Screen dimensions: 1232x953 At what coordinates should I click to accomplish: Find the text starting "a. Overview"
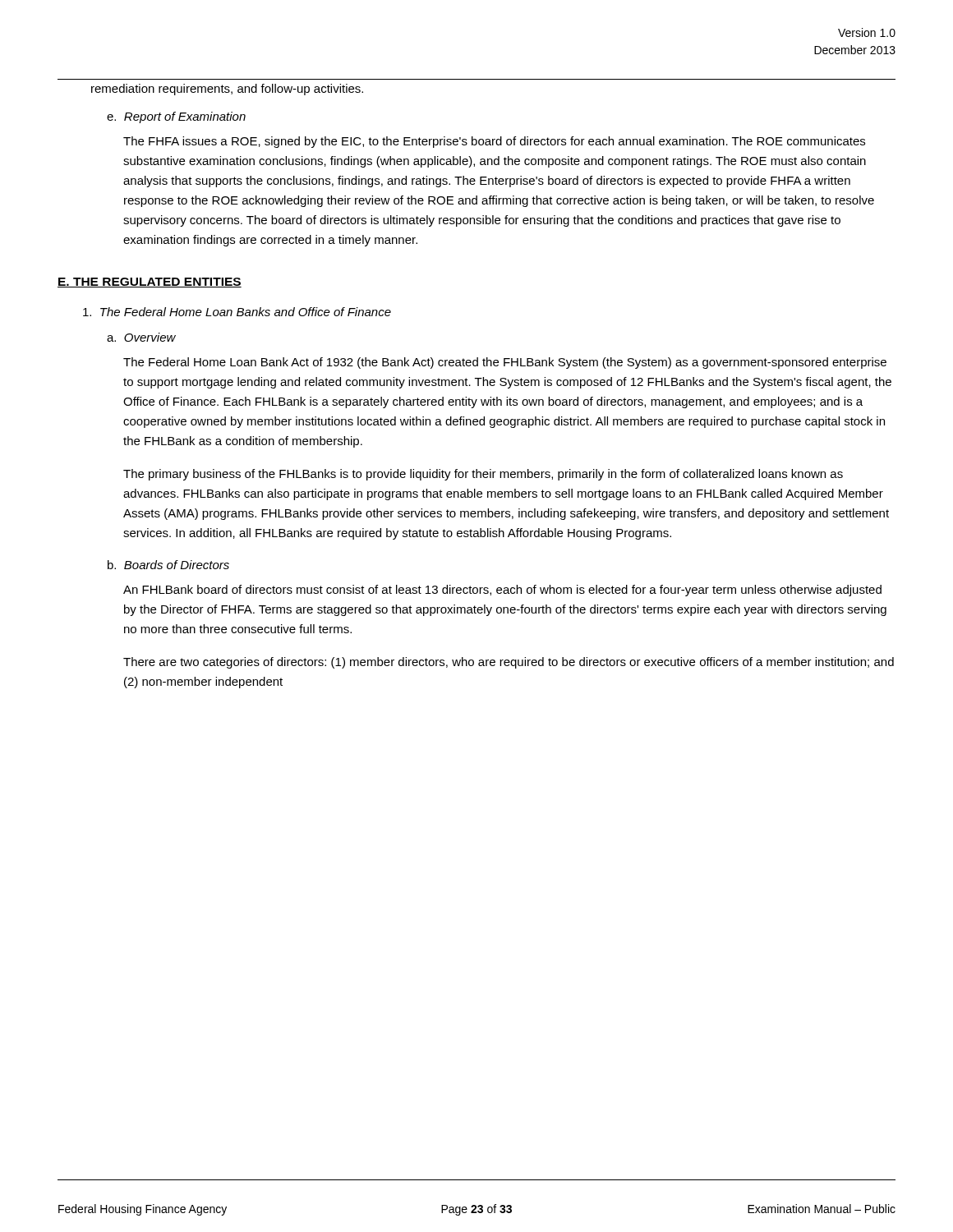click(141, 337)
